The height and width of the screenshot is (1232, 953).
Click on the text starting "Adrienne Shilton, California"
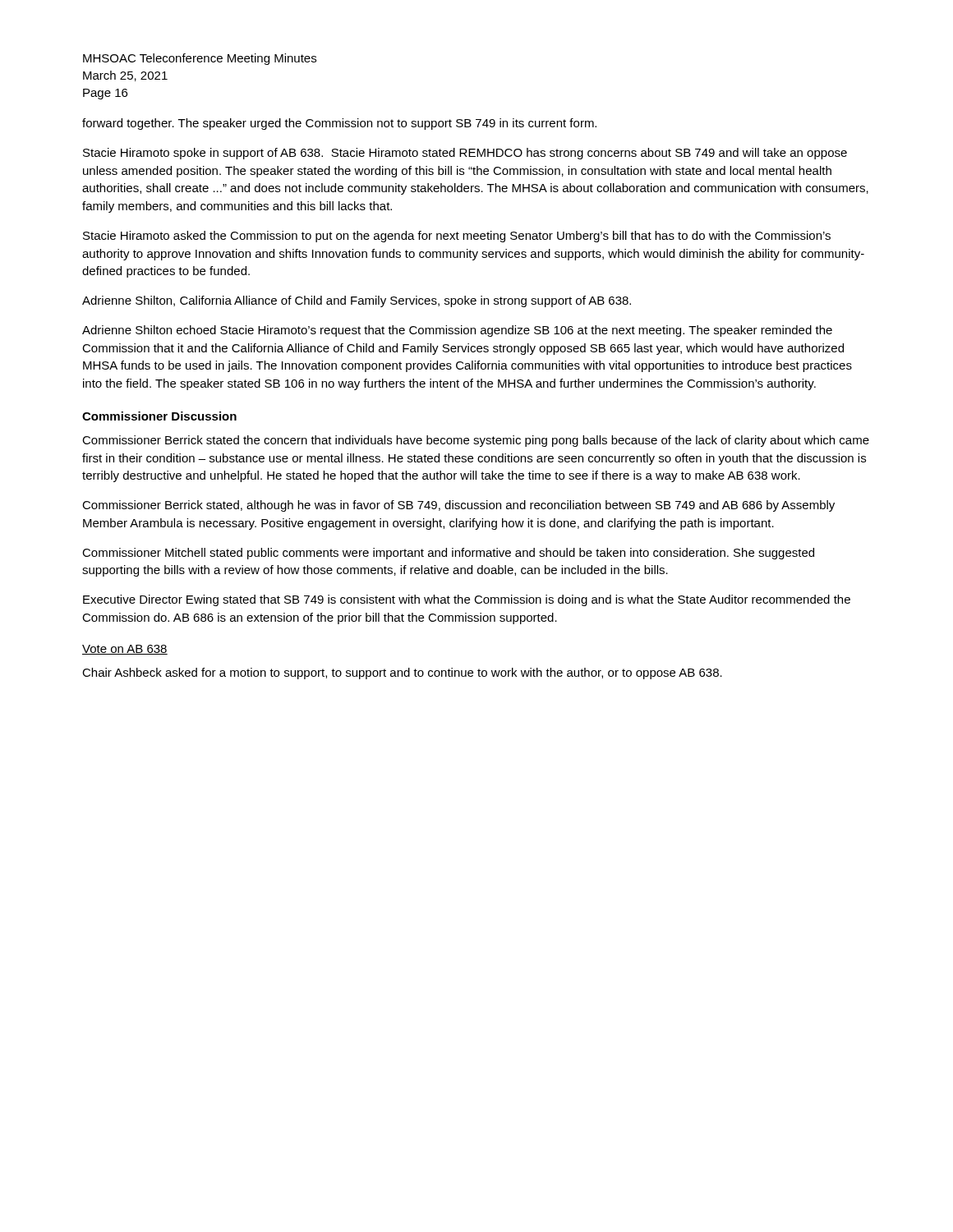(x=357, y=300)
